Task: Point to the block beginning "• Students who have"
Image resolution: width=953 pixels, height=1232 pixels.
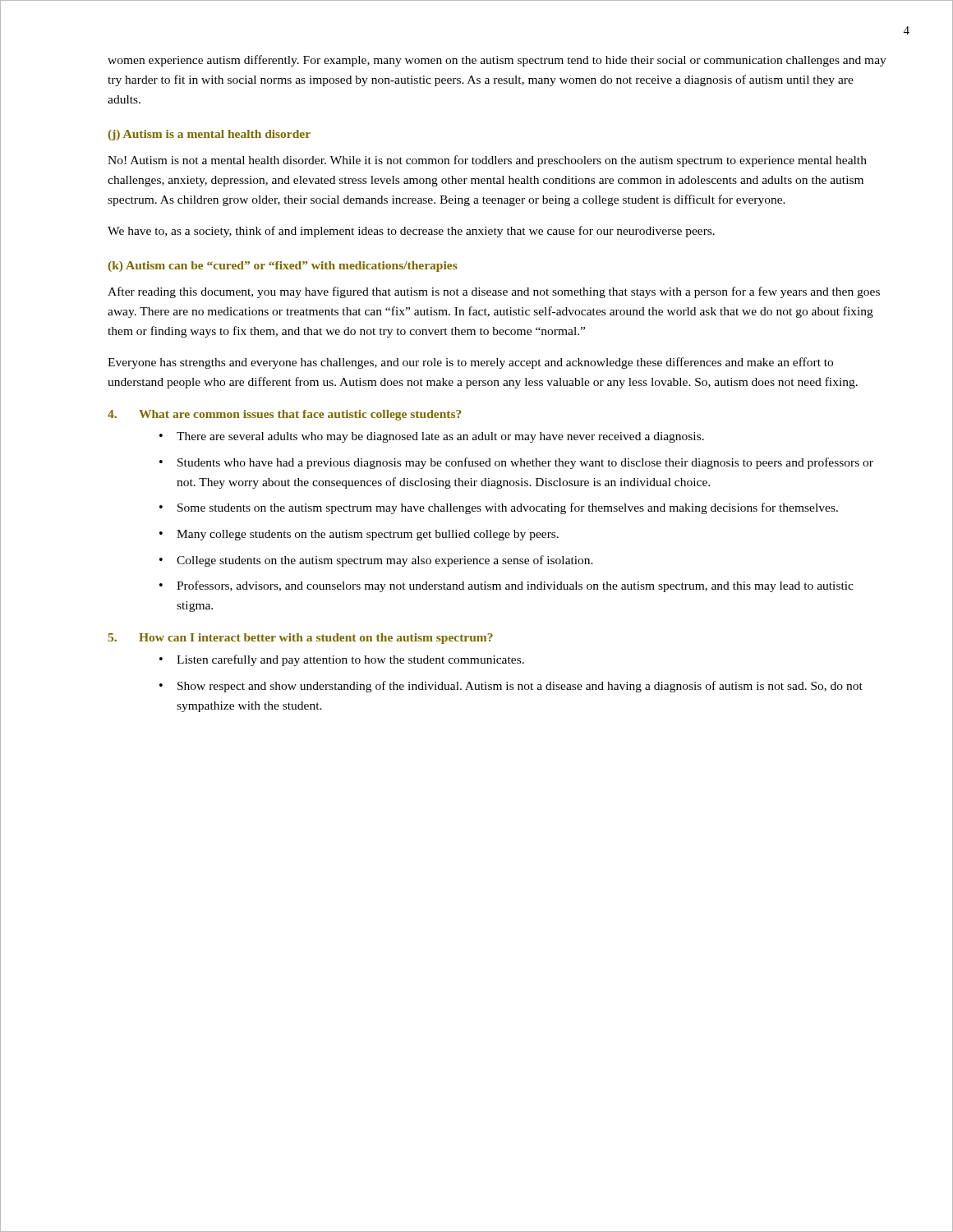Action: point(523,472)
